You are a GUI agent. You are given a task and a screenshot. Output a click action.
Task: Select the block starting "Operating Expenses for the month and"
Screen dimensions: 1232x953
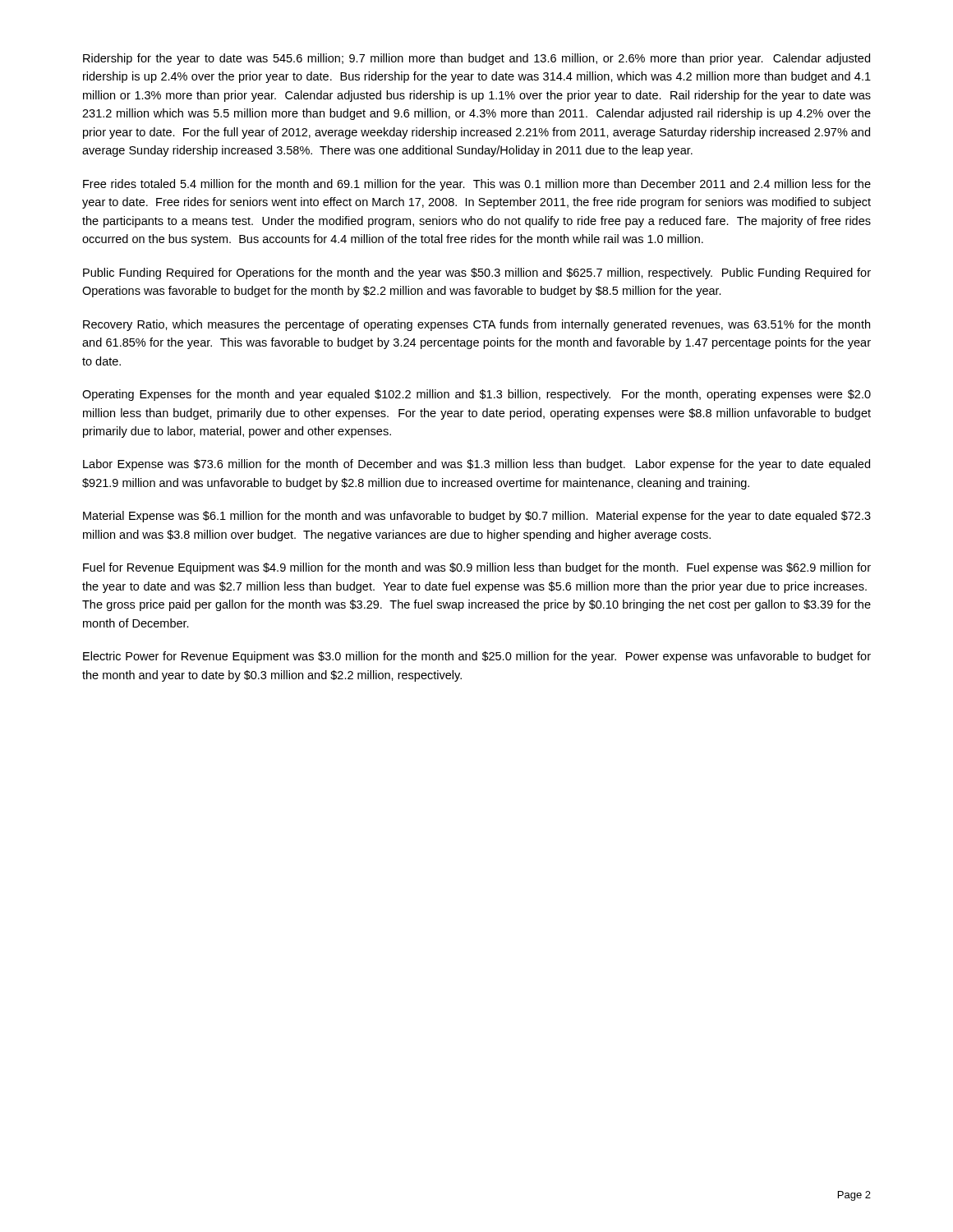(476, 413)
